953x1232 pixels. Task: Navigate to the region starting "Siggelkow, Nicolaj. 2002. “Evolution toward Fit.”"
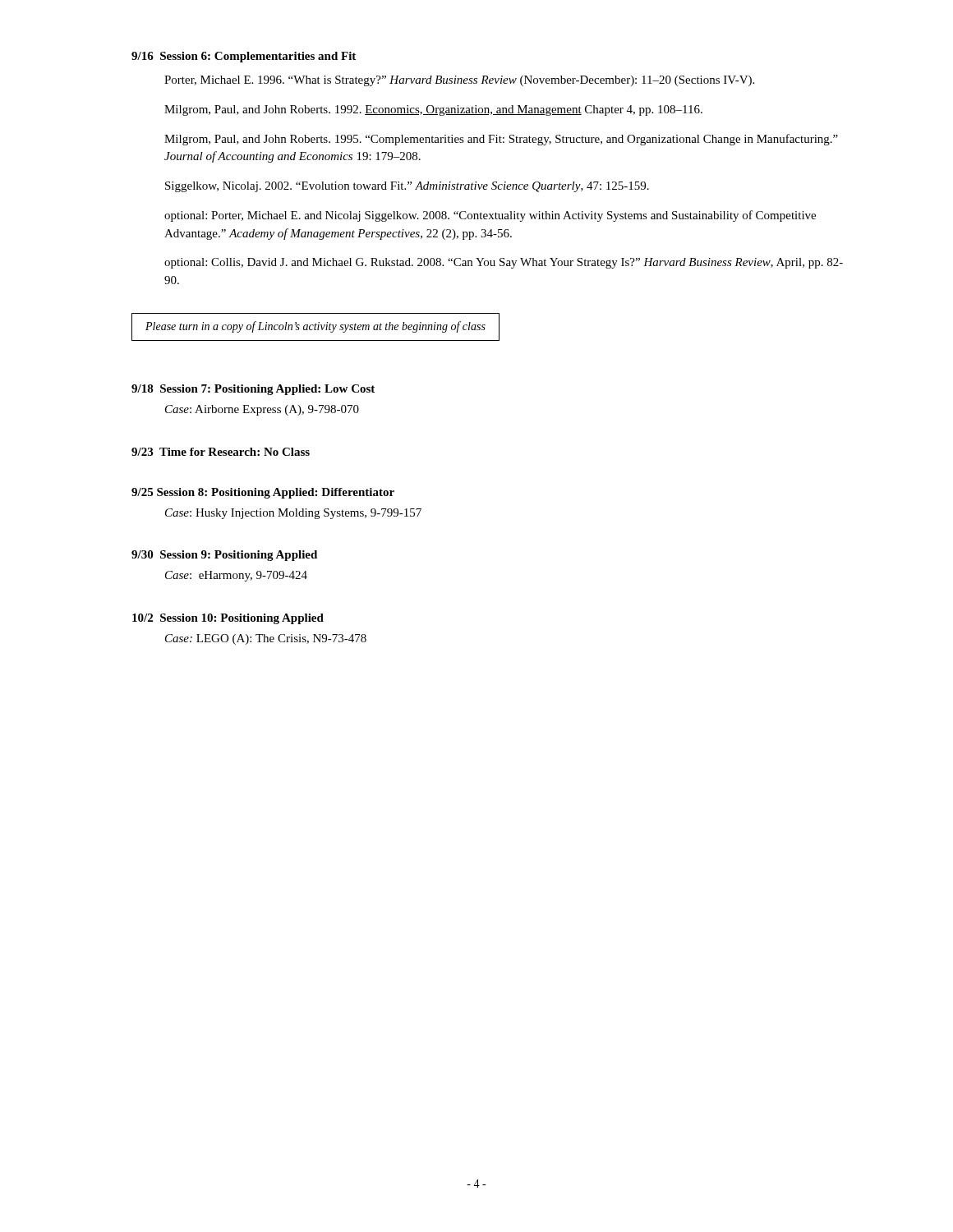pyautogui.click(x=407, y=186)
